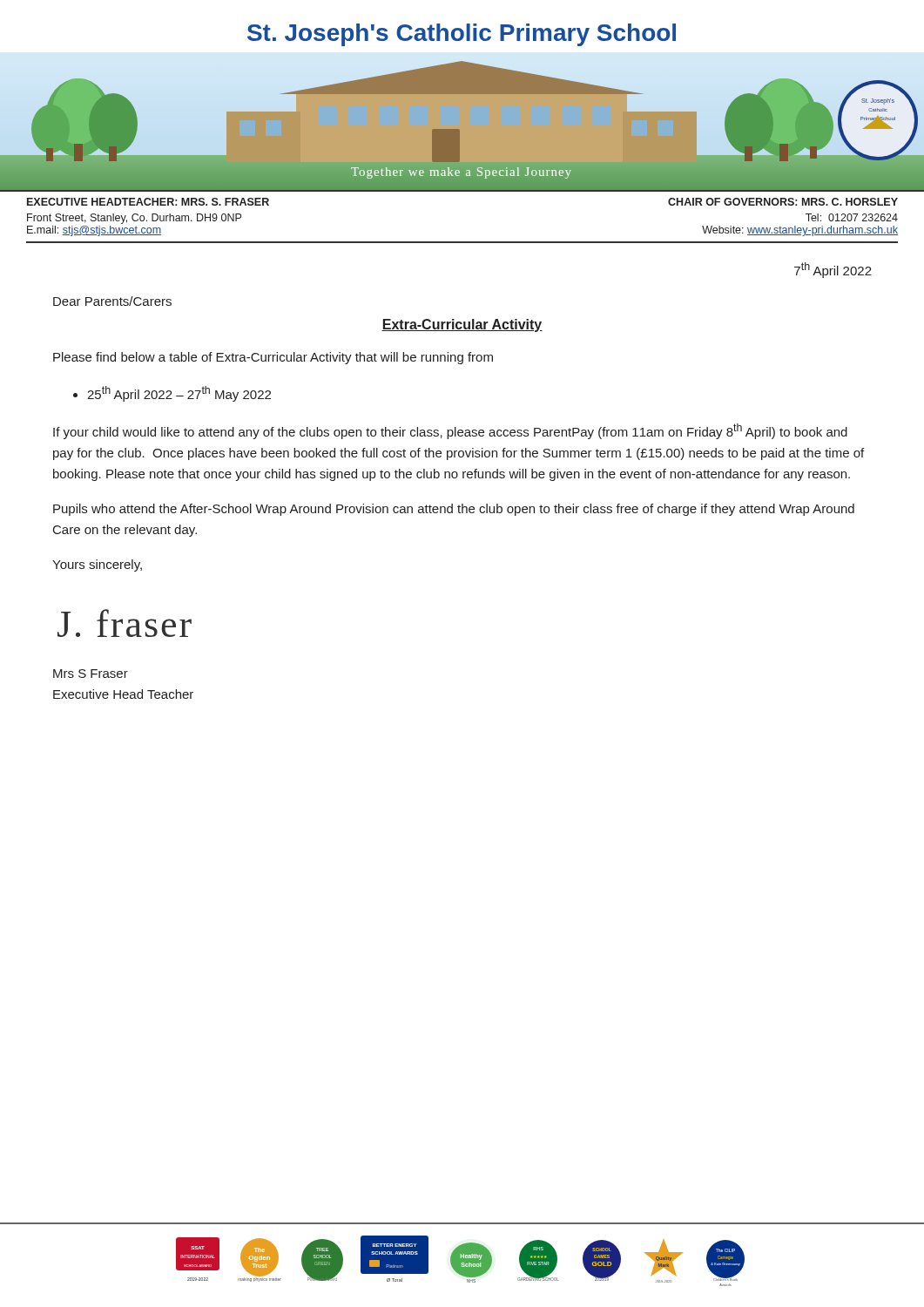Find "Extra-Curricular Activity" on this page

pos(462,325)
